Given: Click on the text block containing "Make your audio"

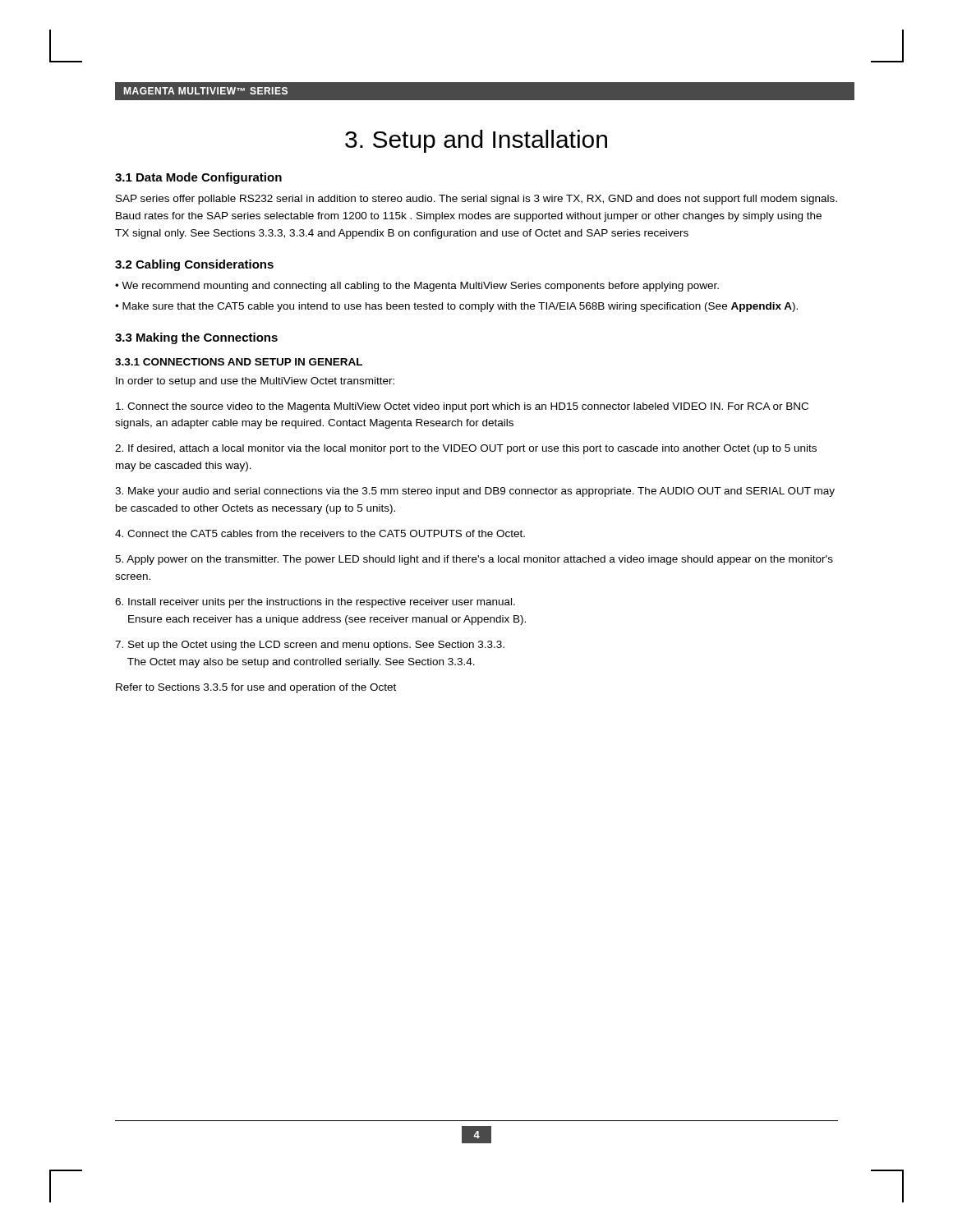Looking at the screenshot, I should (475, 500).
